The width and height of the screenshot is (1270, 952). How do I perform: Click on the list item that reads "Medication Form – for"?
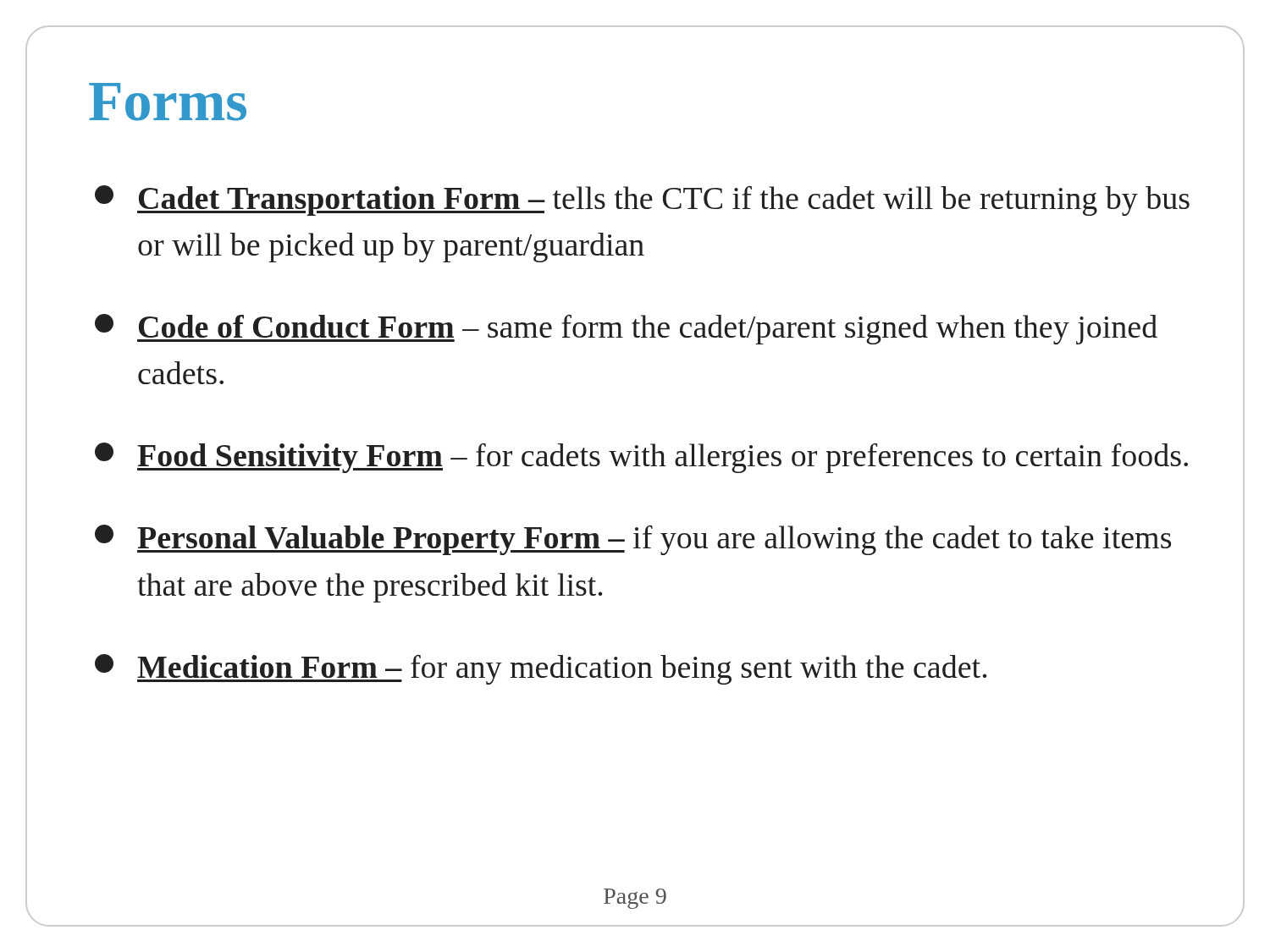tap(542, 667)
